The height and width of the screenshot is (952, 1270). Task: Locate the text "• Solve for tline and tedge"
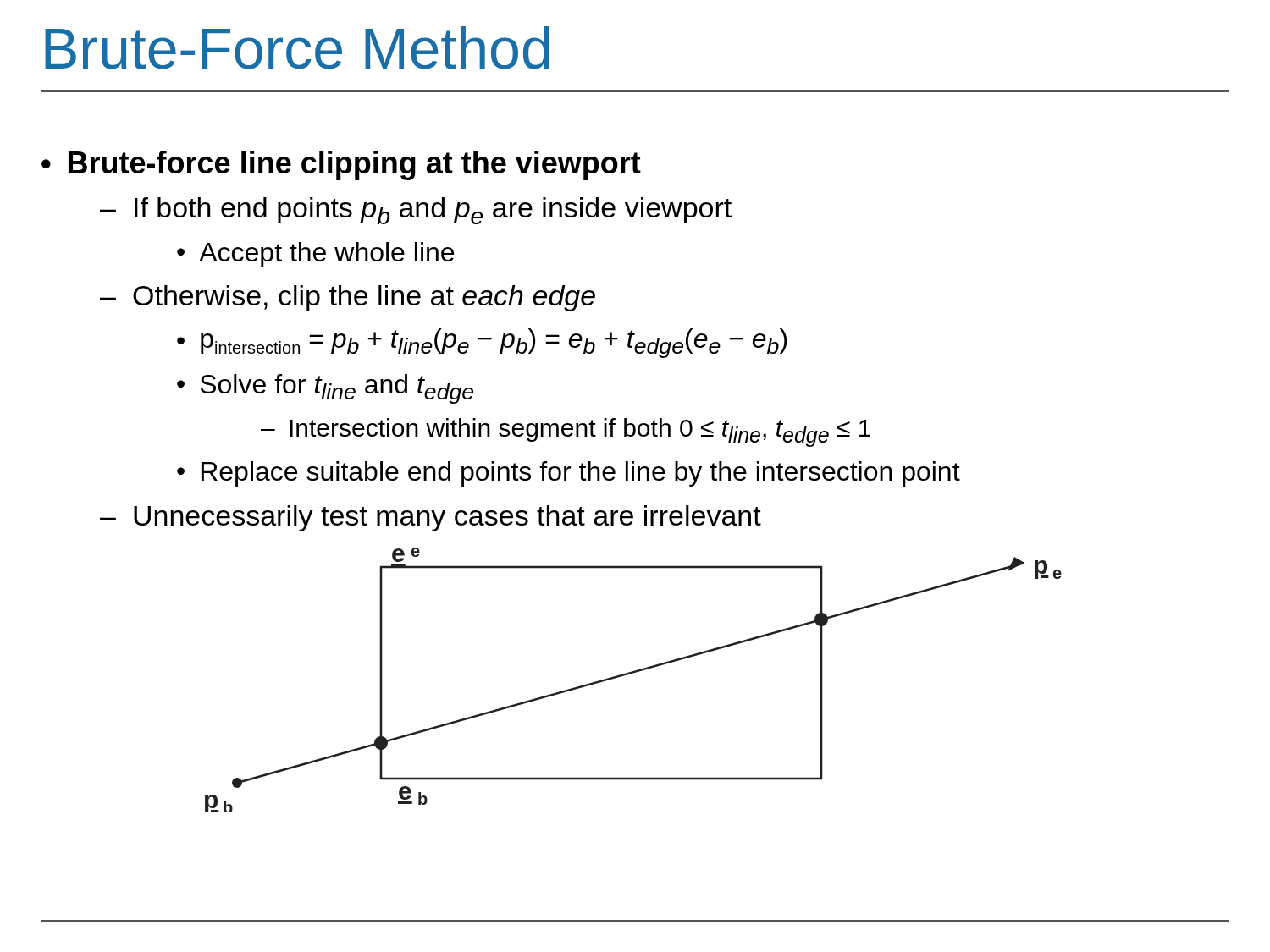(325, 387)
